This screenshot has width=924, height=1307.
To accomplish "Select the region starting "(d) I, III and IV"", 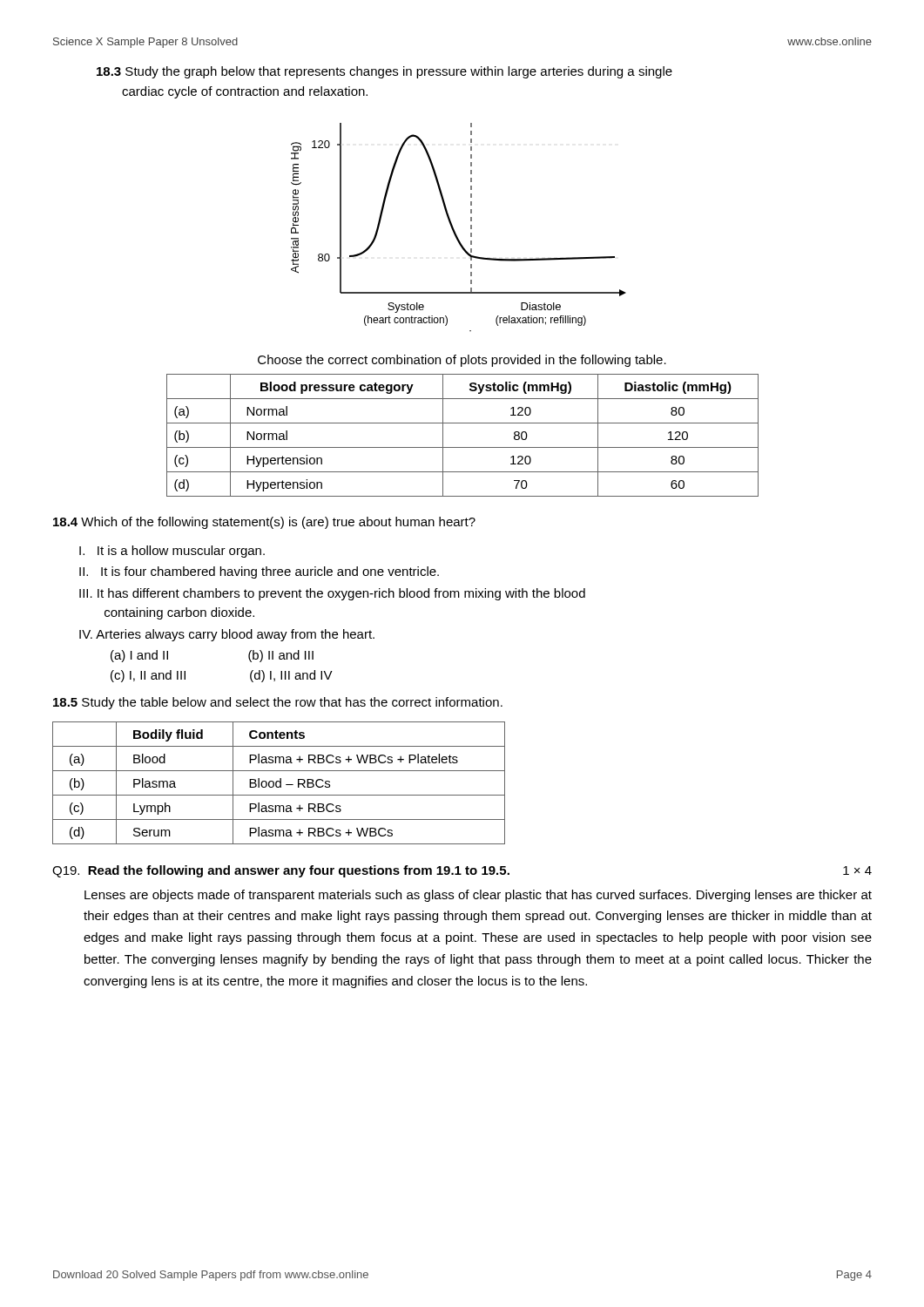I will [291, 675].
